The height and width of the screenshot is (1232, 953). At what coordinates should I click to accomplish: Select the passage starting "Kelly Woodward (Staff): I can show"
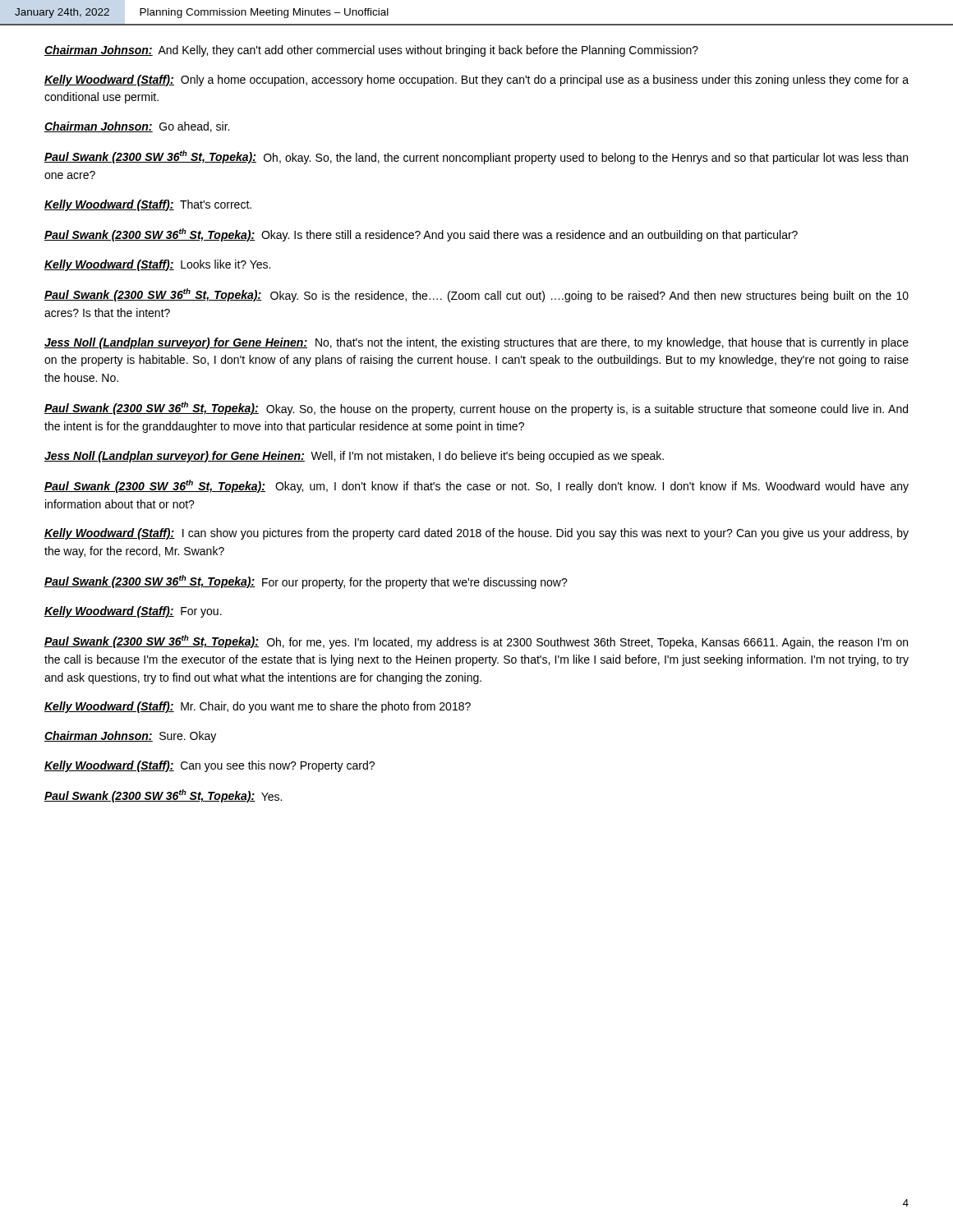(476, 542)
